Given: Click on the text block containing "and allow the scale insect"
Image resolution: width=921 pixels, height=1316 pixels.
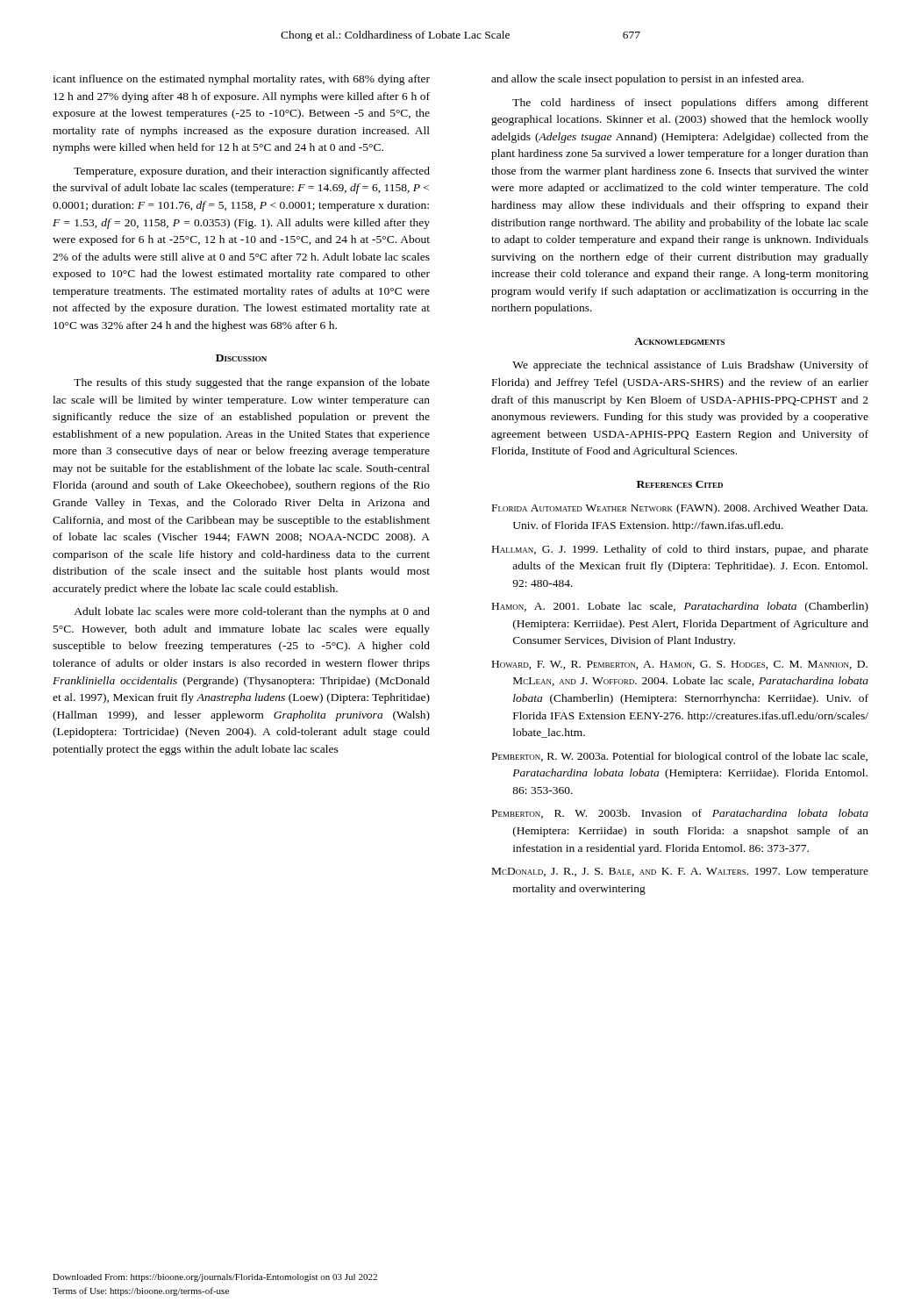Looking at the screenshot, I should click(x=680, y=79).
